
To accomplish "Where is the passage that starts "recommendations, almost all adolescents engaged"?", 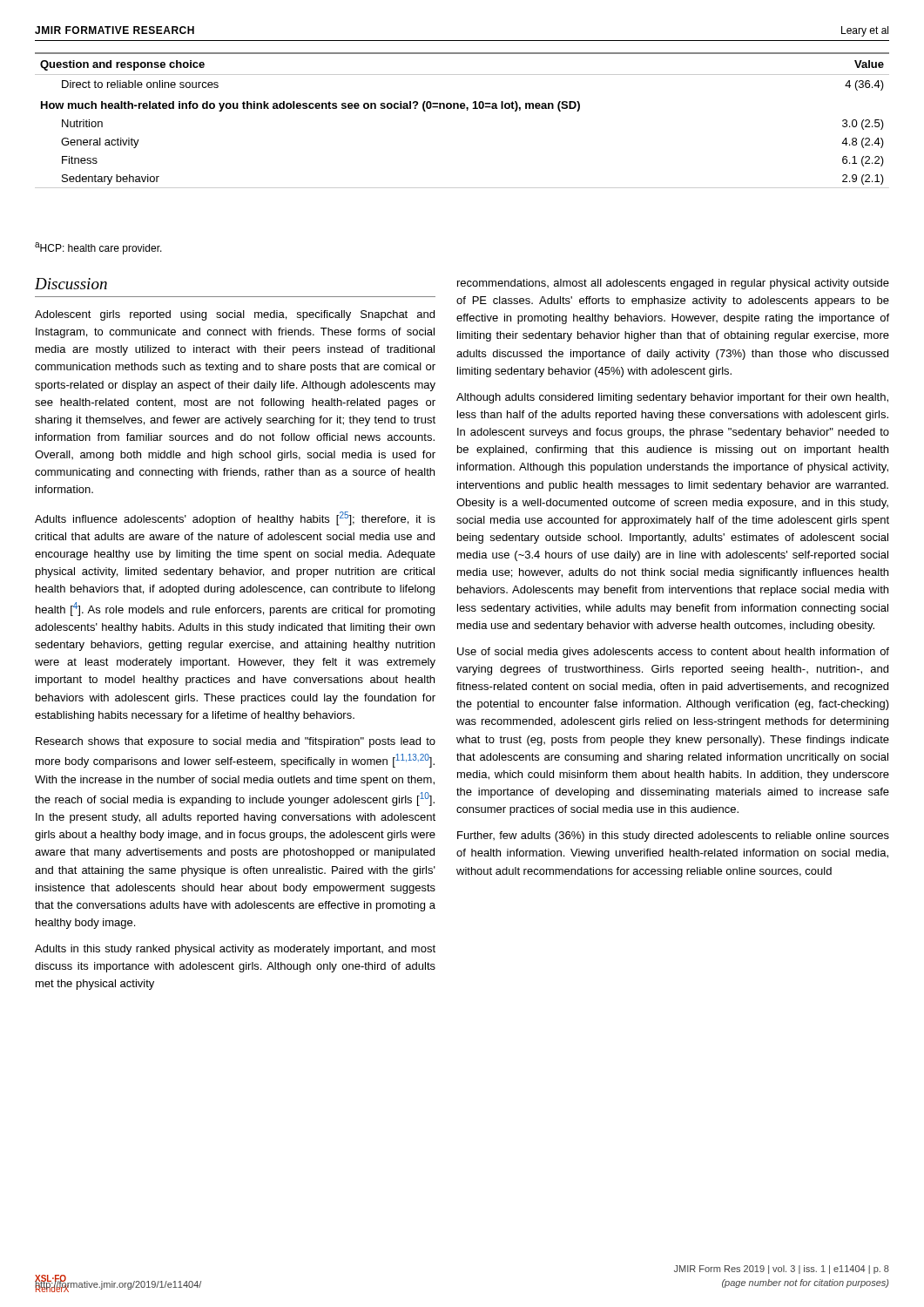I will coord(673,327).
